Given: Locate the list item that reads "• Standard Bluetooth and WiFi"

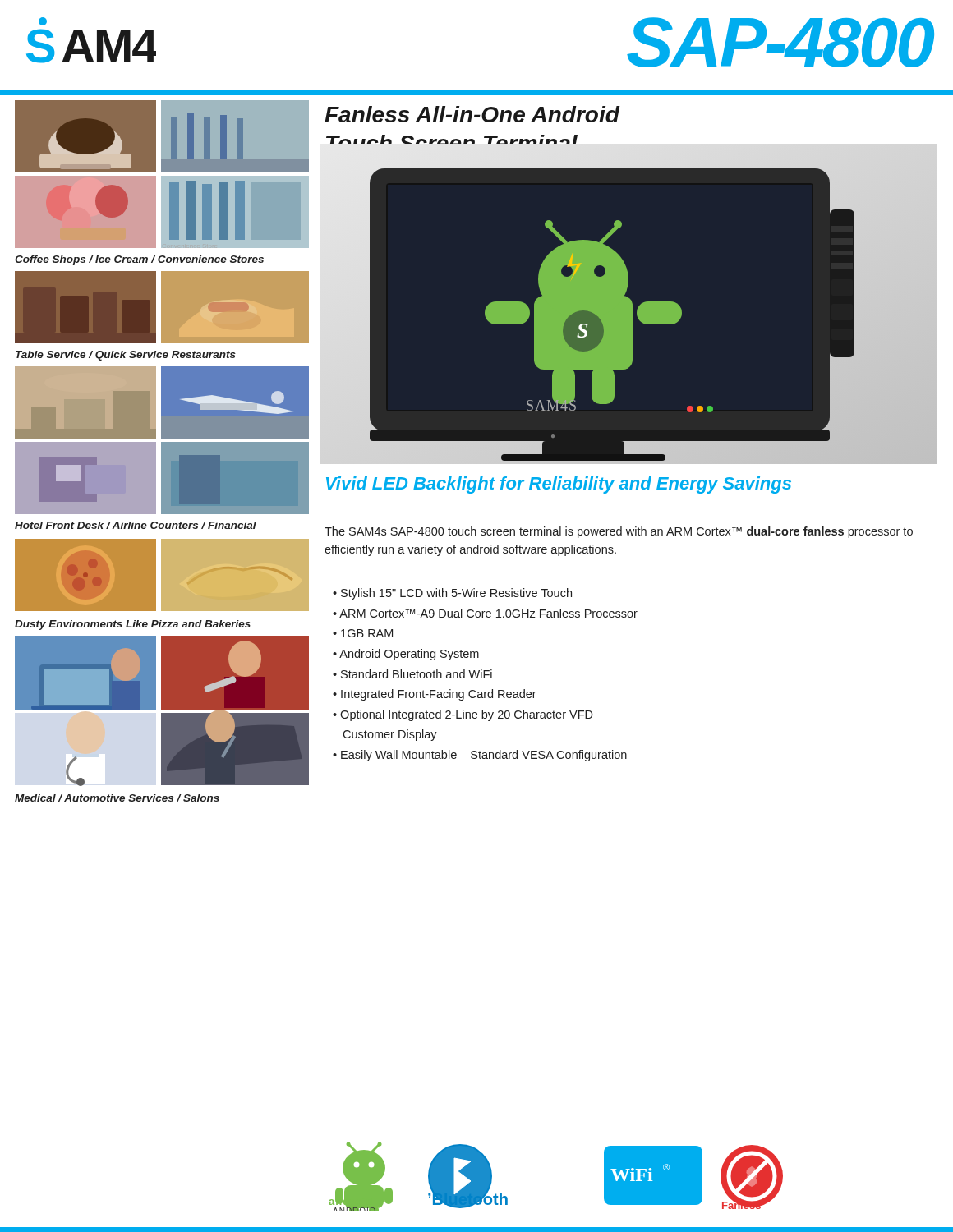Looking at the screenshot, I should point(413,674).
